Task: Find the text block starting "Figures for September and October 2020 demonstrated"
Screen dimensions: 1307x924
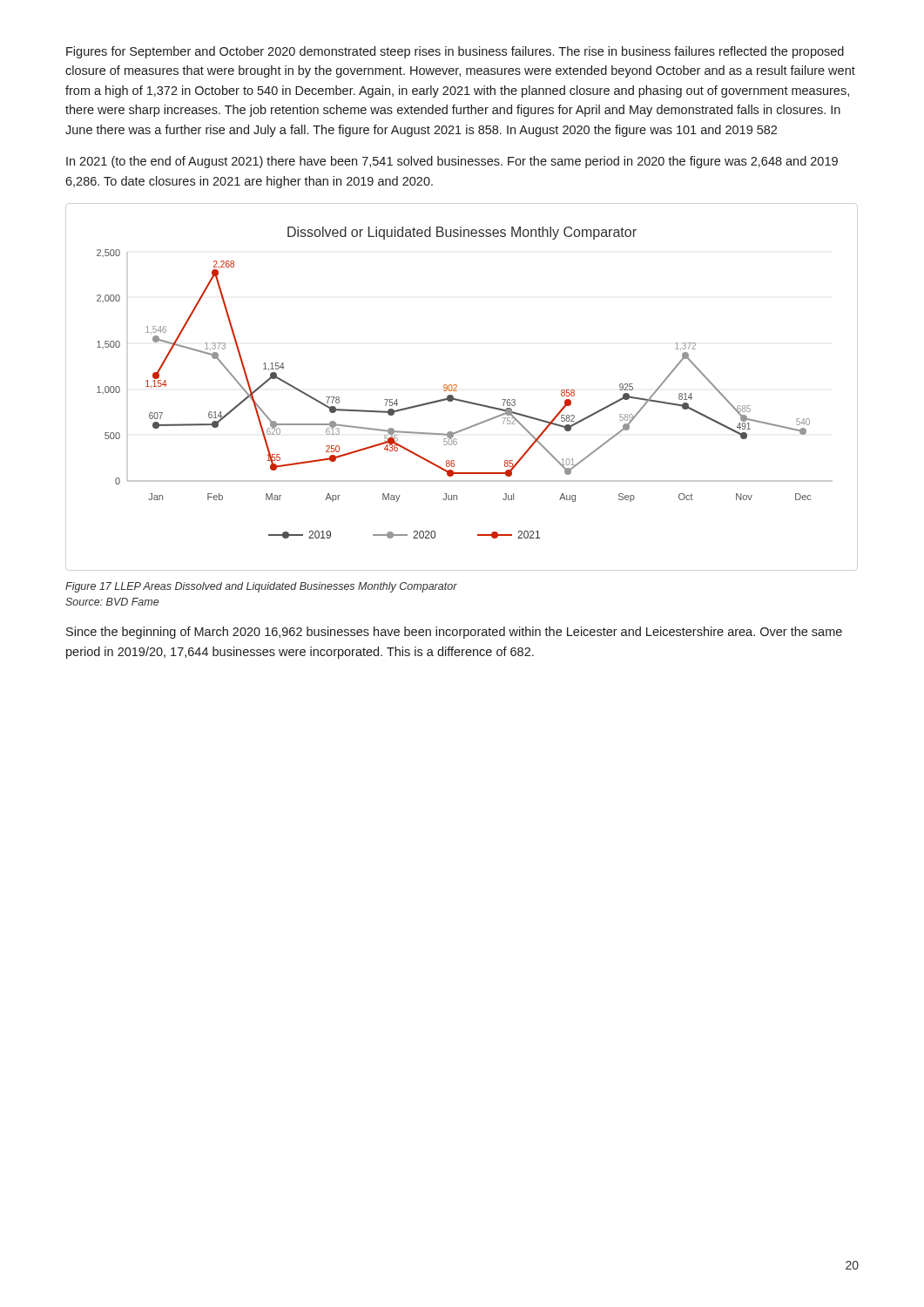Action: [460, 91]
